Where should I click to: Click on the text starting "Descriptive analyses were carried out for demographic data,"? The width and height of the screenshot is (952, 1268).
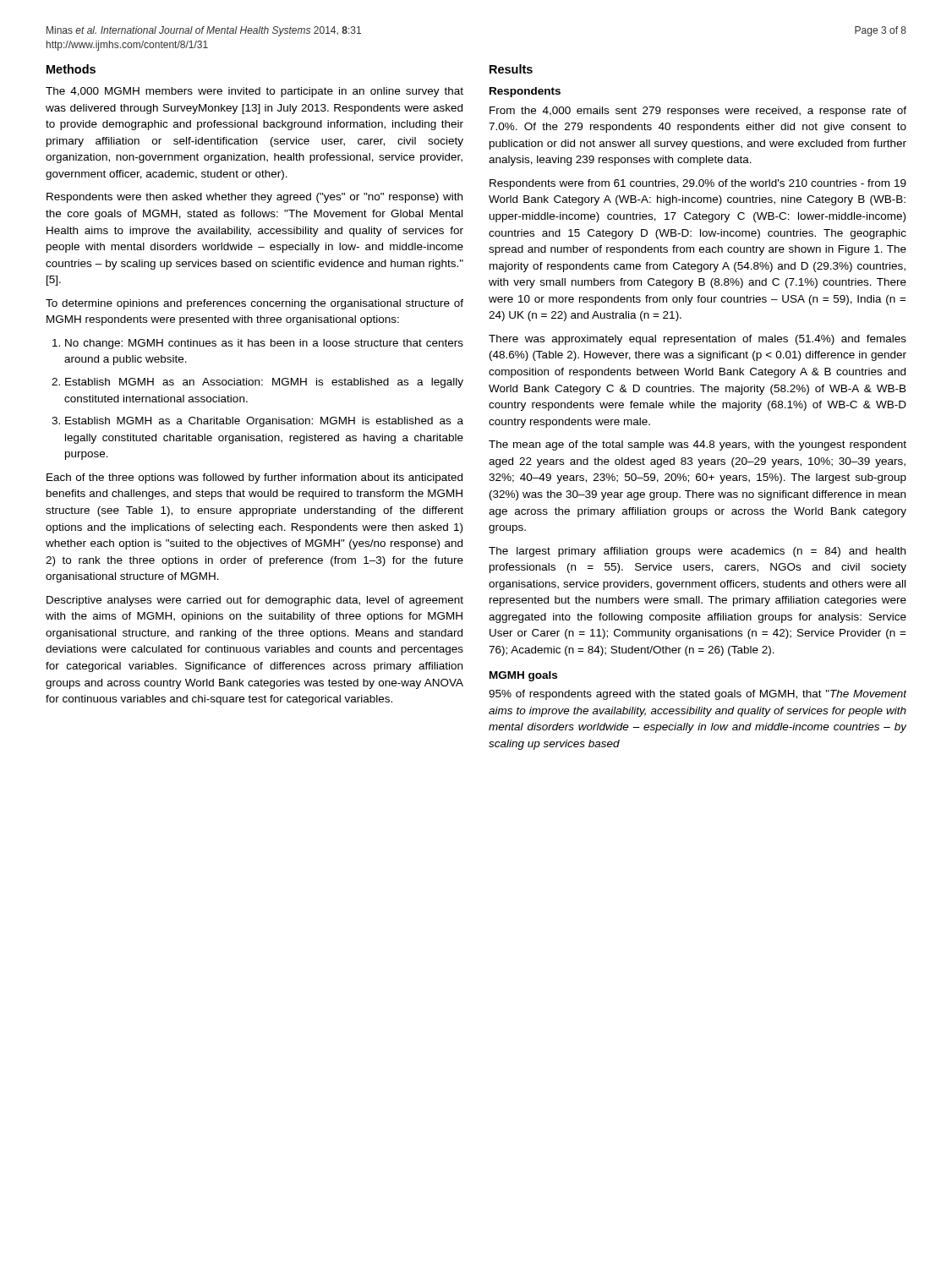[255, 649]
